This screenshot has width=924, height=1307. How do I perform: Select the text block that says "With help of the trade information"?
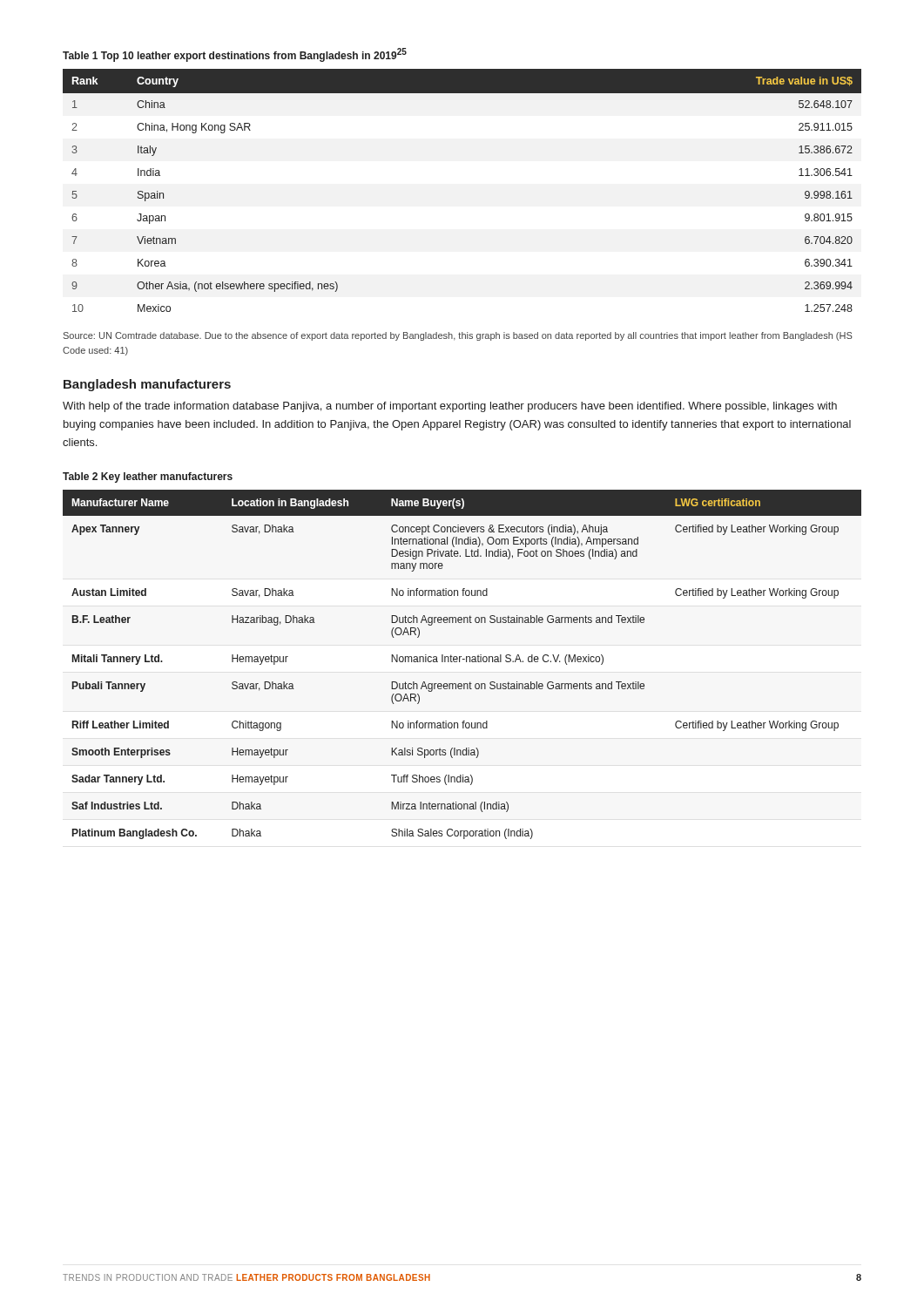coord(457,424)
